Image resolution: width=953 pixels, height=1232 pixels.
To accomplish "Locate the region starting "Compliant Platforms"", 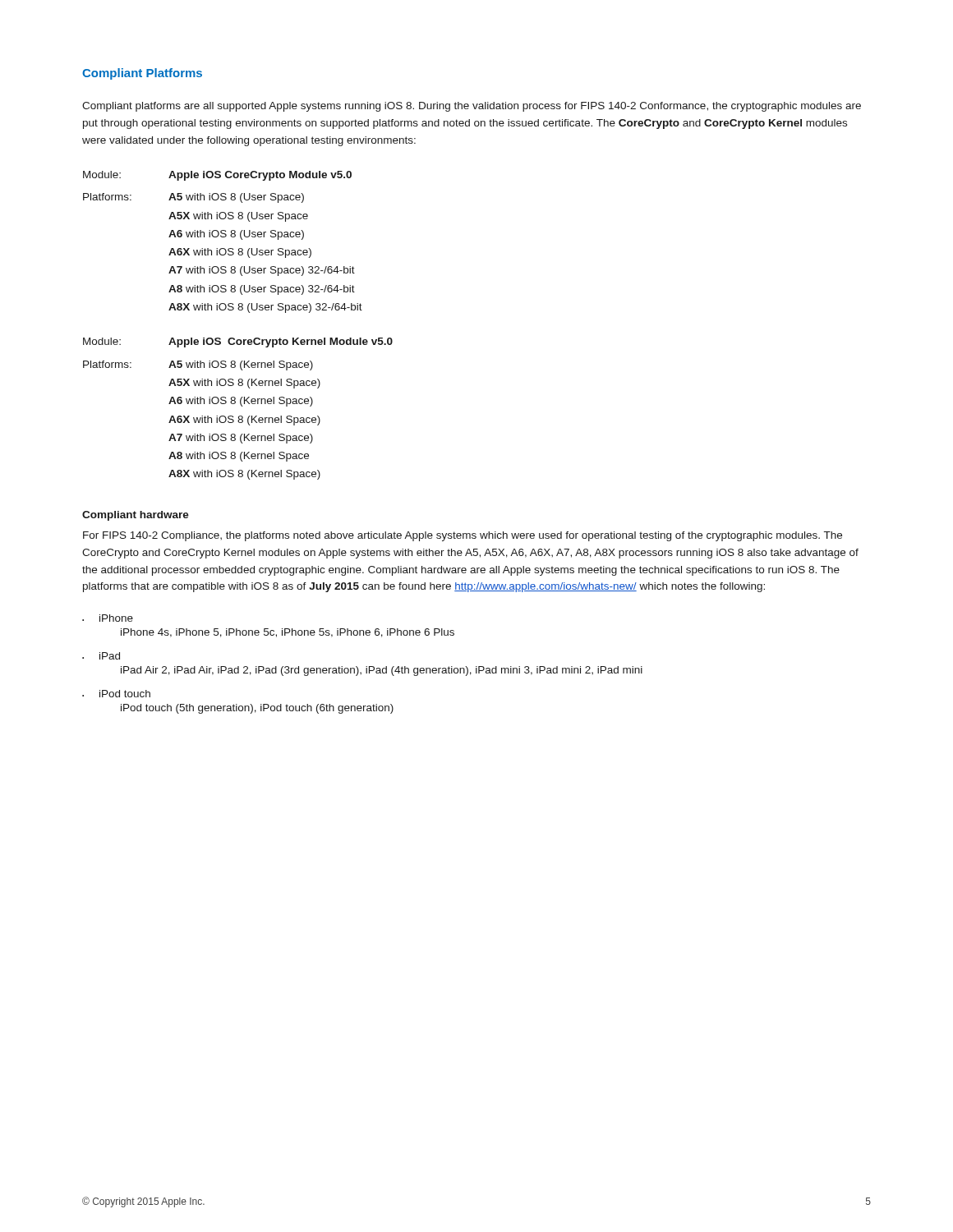I will coord(142,73).
